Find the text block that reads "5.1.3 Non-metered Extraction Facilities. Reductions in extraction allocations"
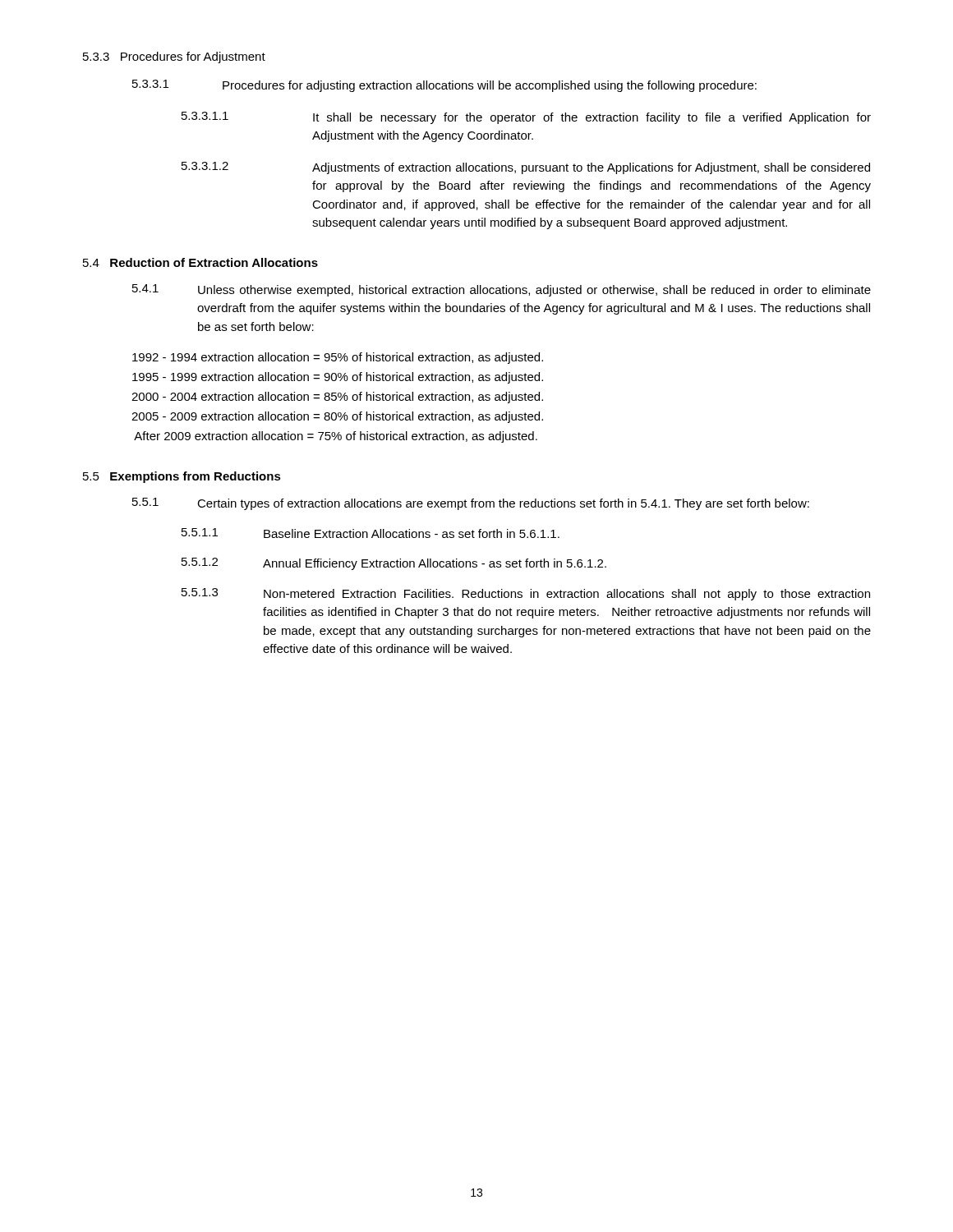Screen dimensions: 1232x953 click(526, 621)
